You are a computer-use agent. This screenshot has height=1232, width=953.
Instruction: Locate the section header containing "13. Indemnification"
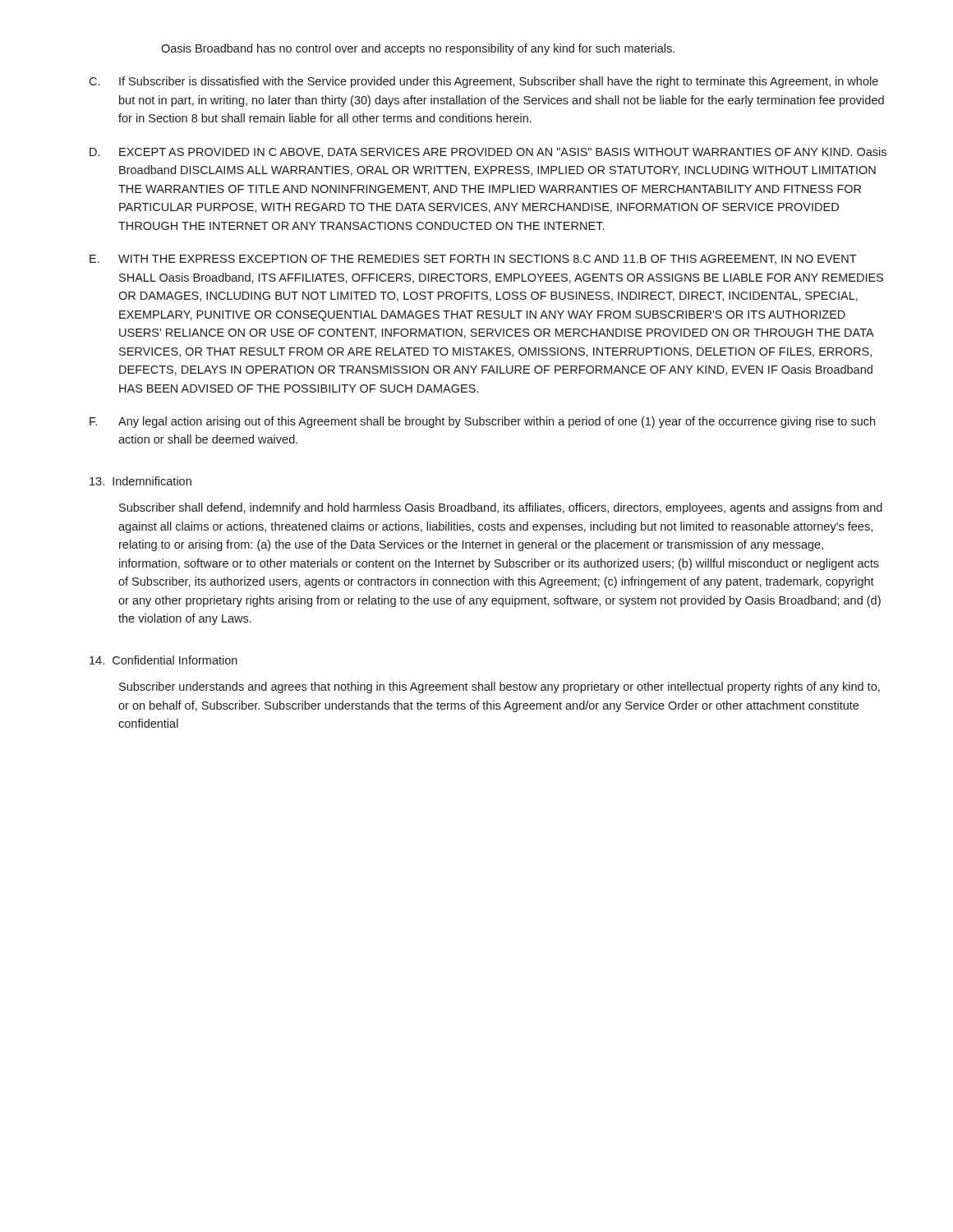click(x=140, y=481)
